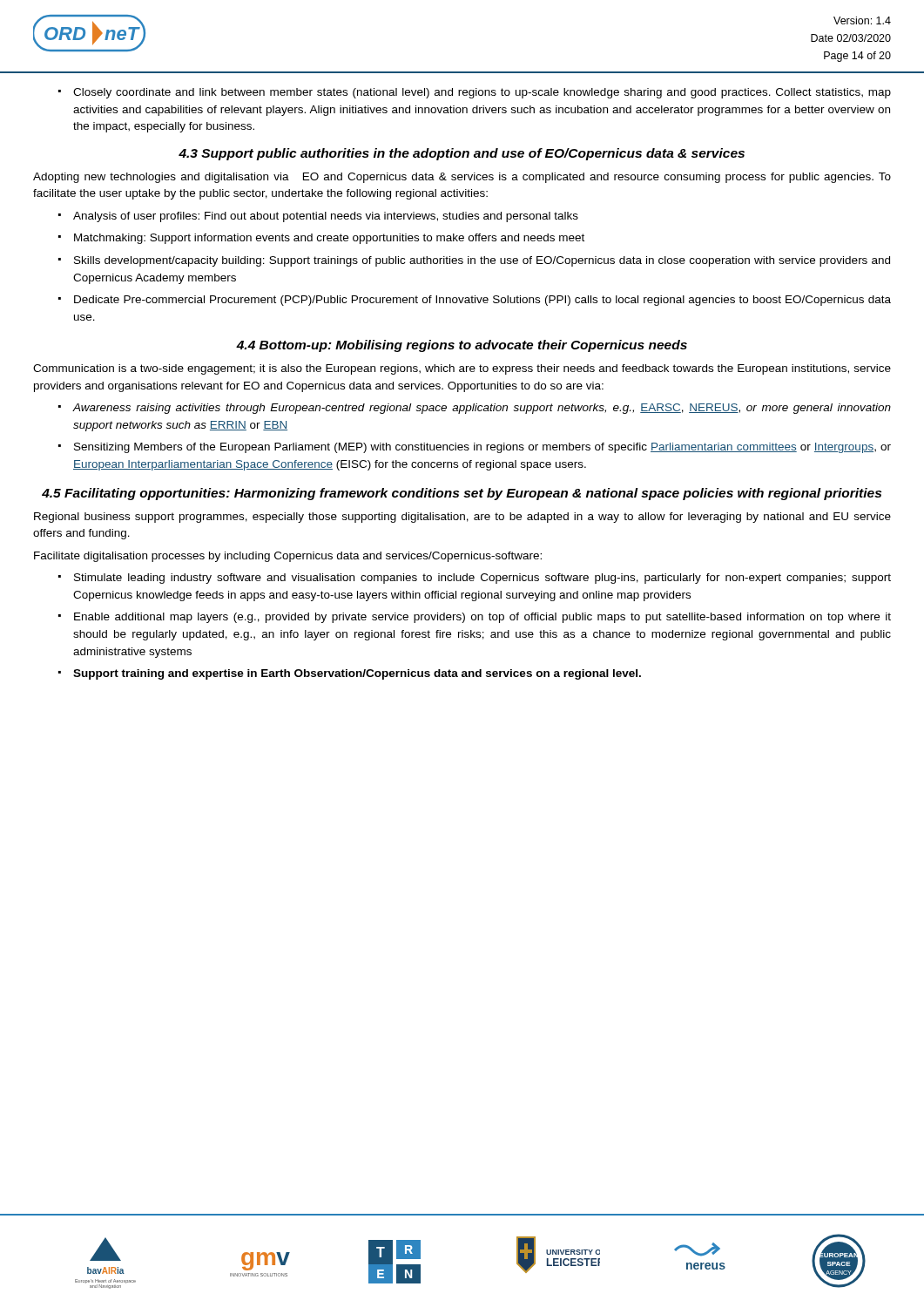Point to the block beginning "Matchmaking: Support information"
This screenshot has width=924, height=1307.
click(462, 238)
